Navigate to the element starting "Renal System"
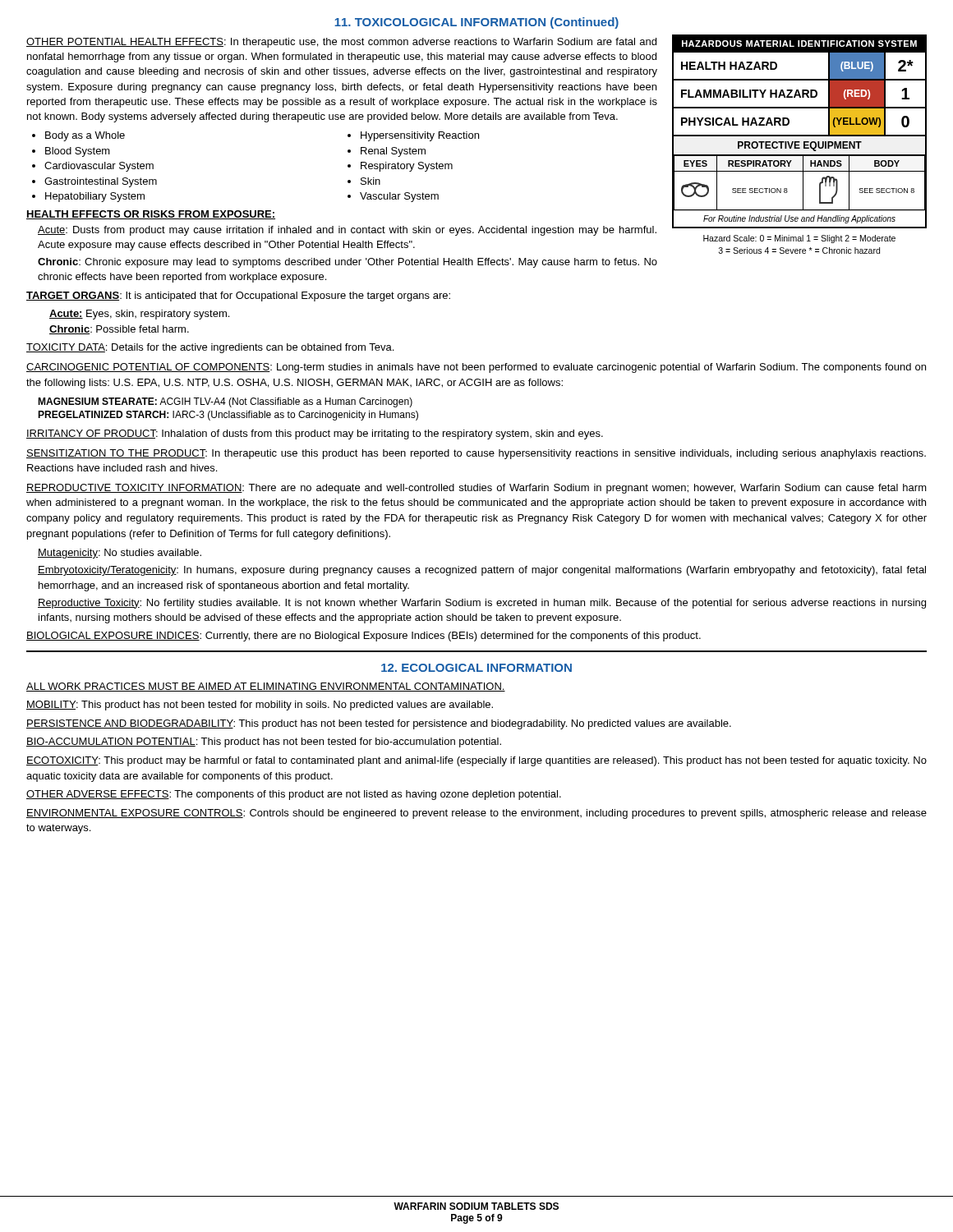This screenshot has width=953, height=1232. pyautogui.click(x=393, y=150)
